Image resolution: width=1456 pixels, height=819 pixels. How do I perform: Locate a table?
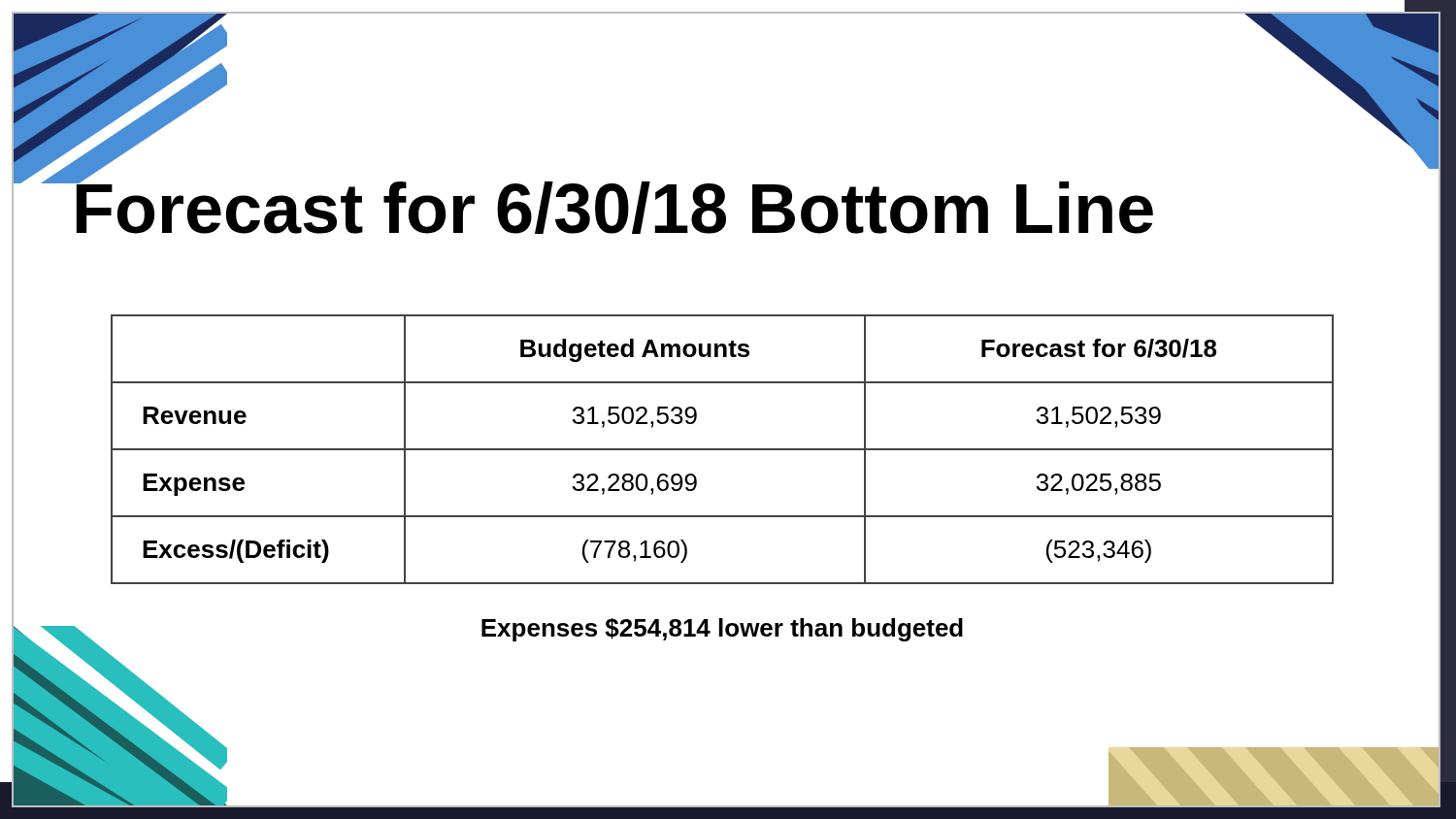(722, 449)
